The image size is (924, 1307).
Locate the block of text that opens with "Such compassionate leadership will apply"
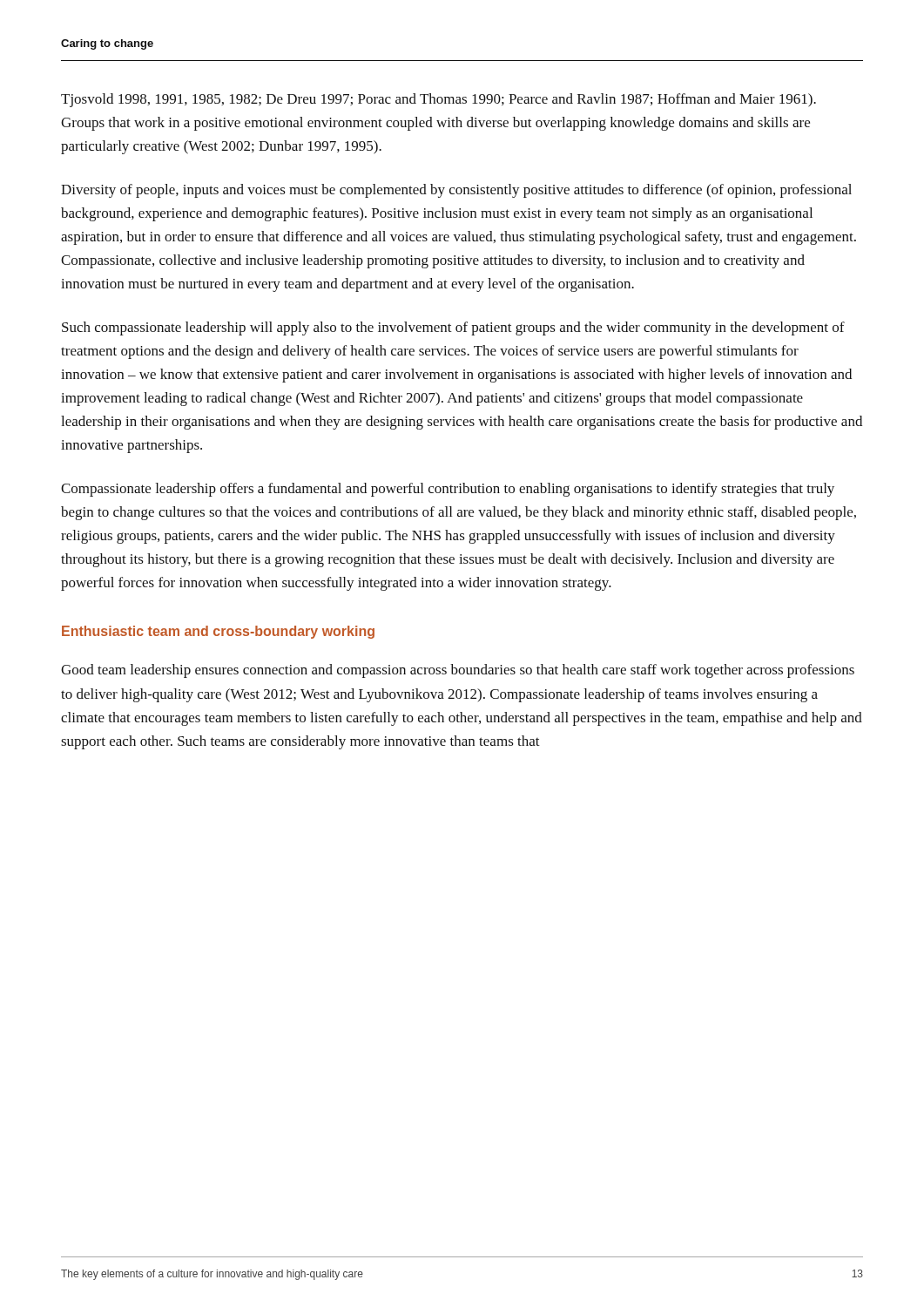[462, 386]
